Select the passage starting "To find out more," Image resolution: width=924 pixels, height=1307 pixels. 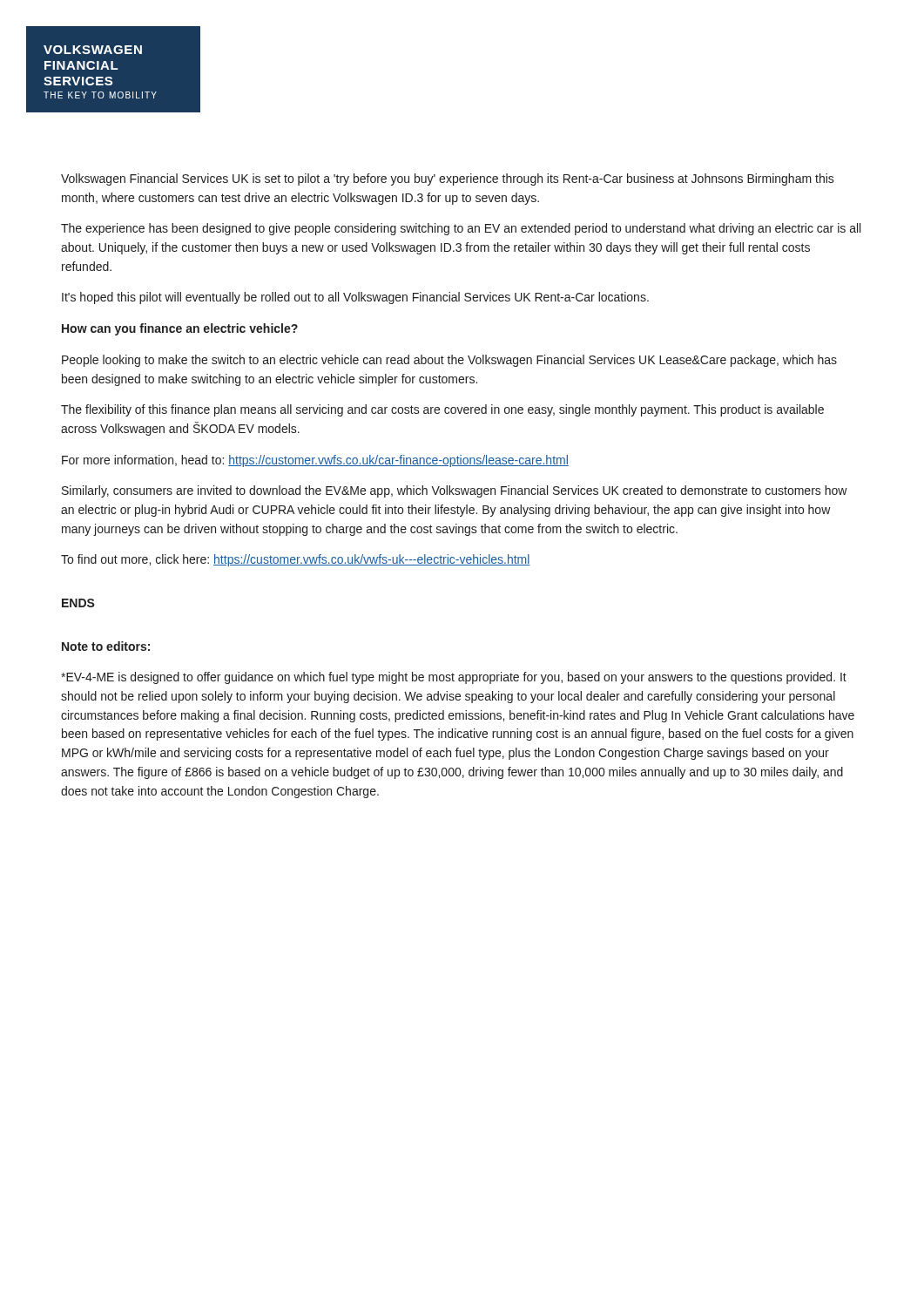click(462, 560)
